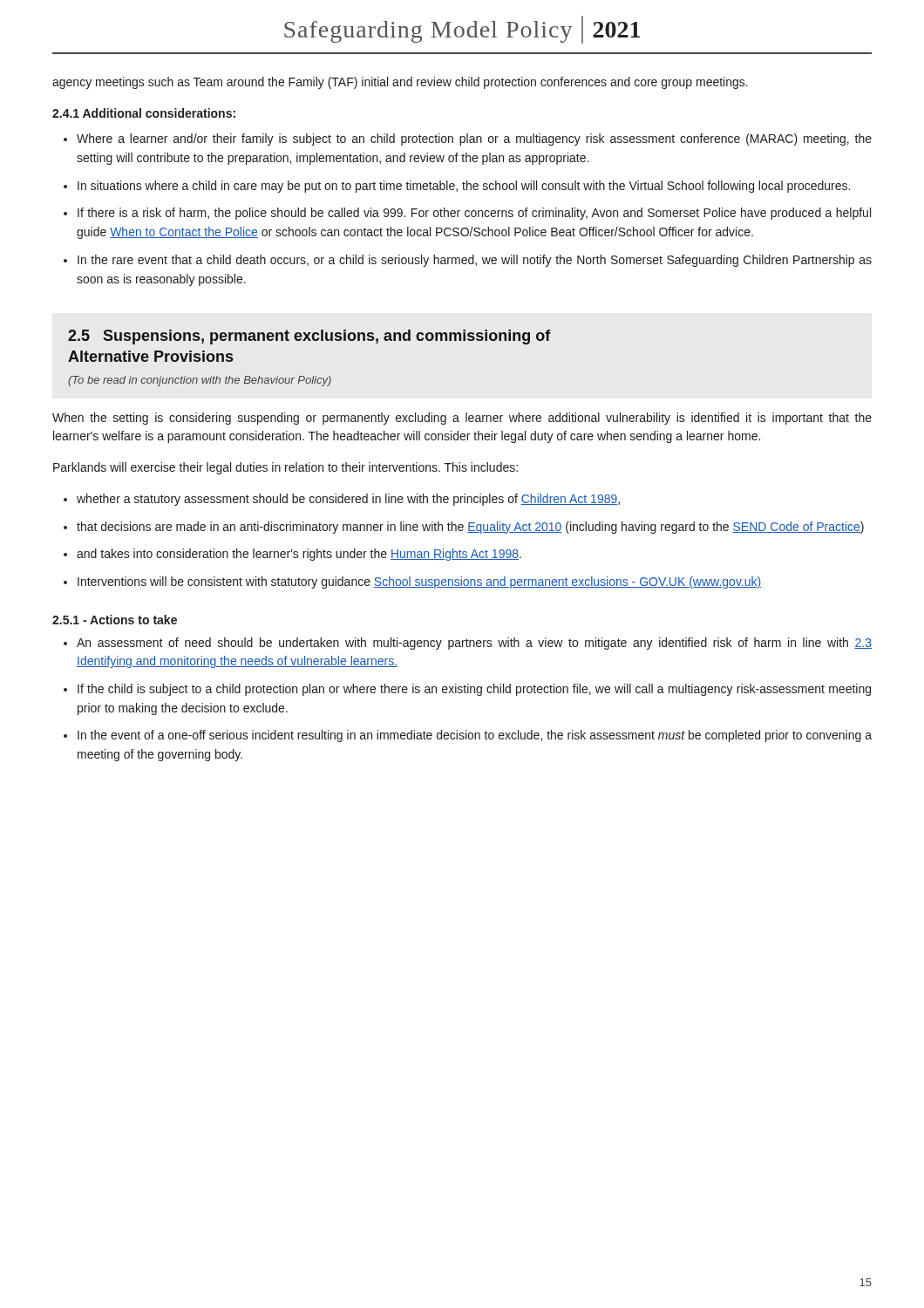This screenshot has height=1308, width=924.
Task: Find the element starting "Where a learner and/or their"
Action: click(474, 148)
